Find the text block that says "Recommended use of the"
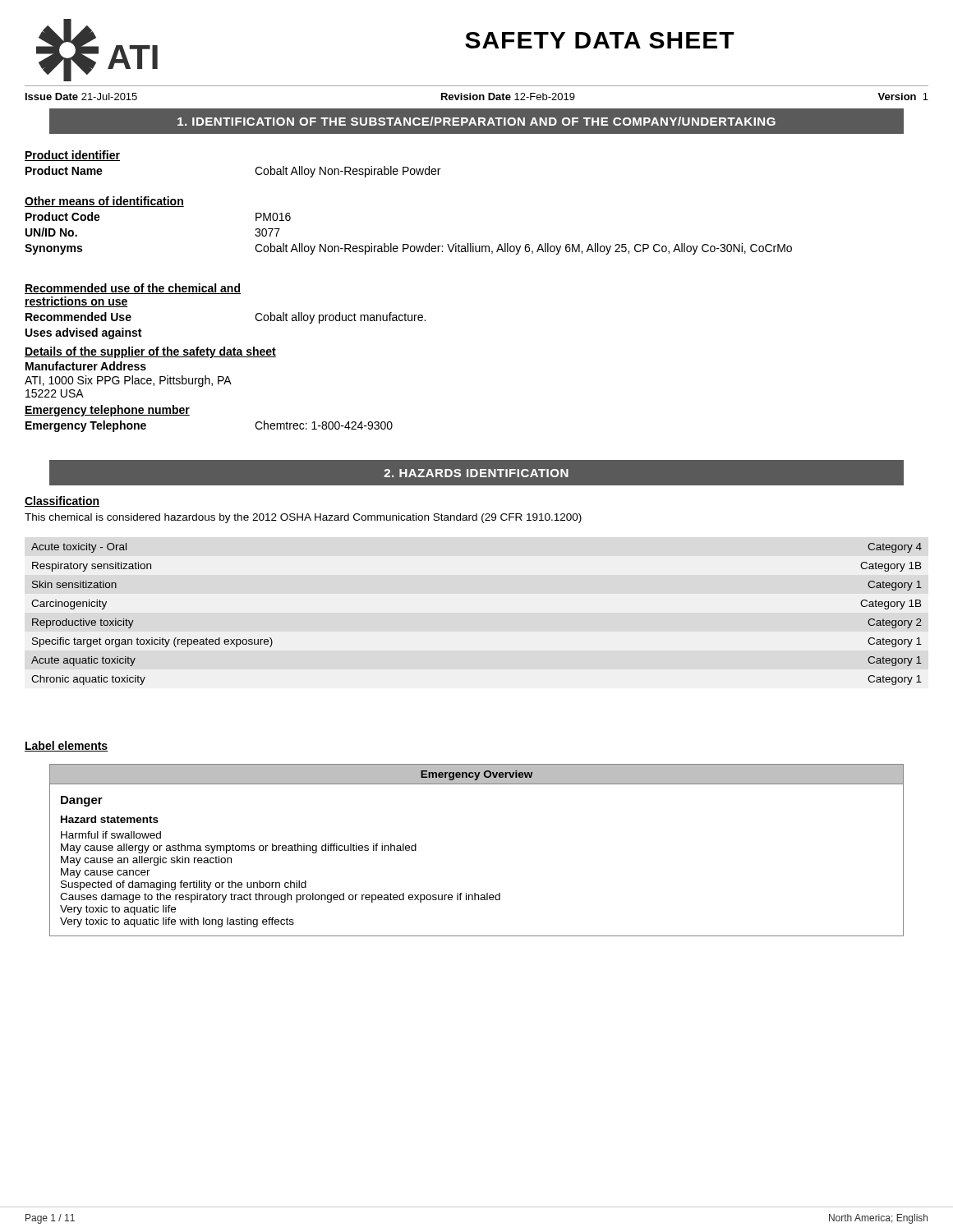Screen dimensions: 1232x953 pos(133,289)
